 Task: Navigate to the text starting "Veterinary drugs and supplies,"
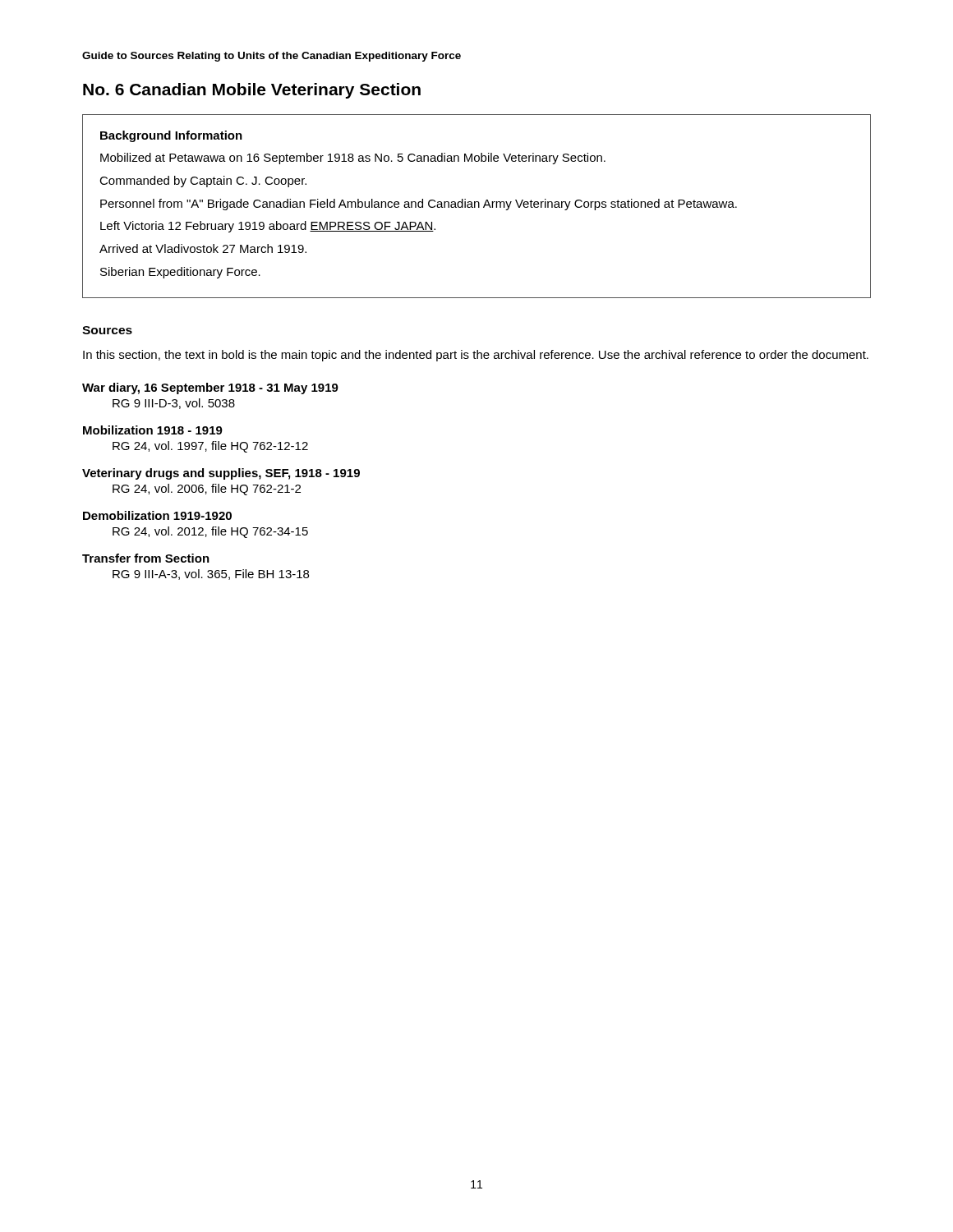click(221, 473)
